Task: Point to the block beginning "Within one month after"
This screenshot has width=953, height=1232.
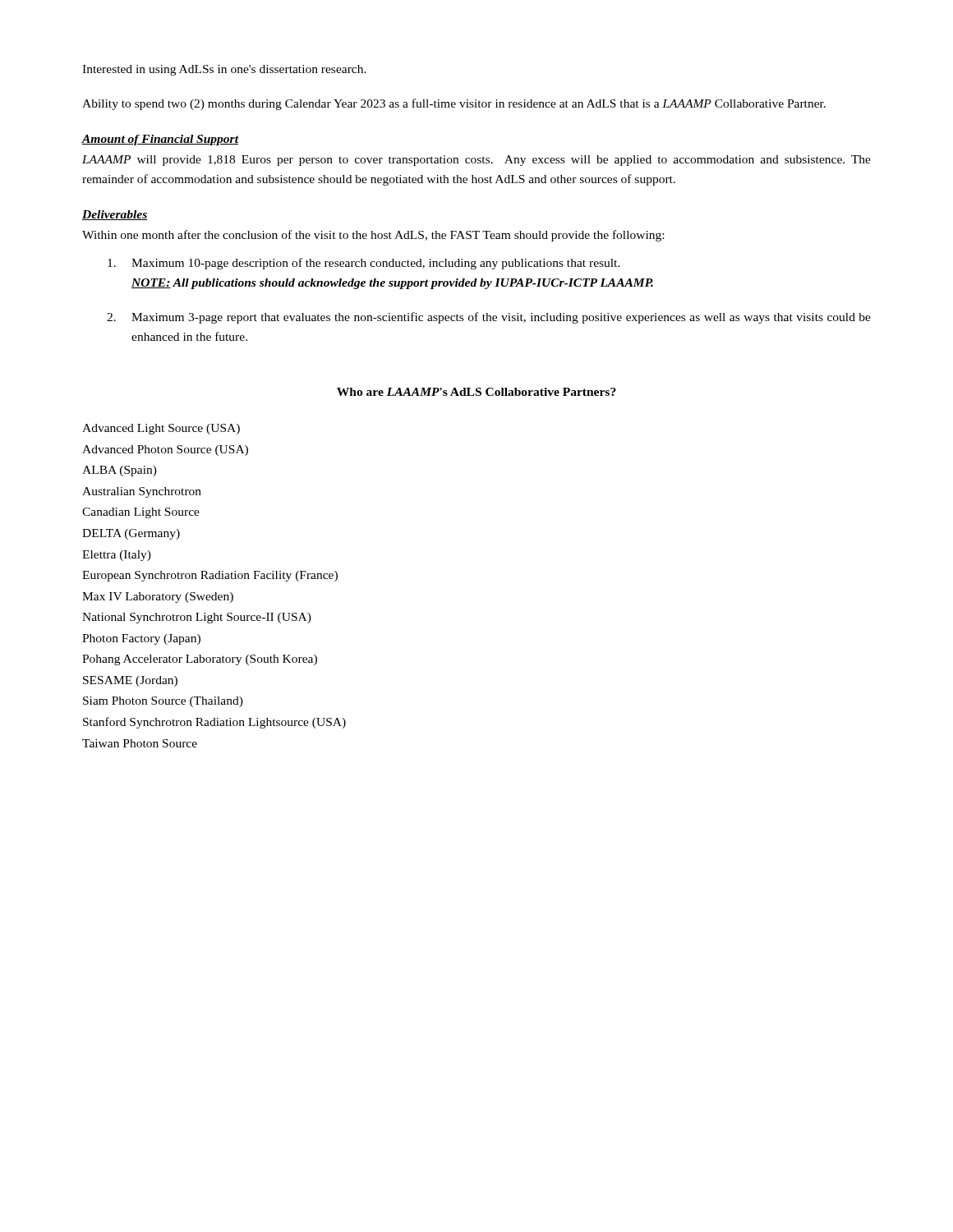Action: click(x=374, y=235)
